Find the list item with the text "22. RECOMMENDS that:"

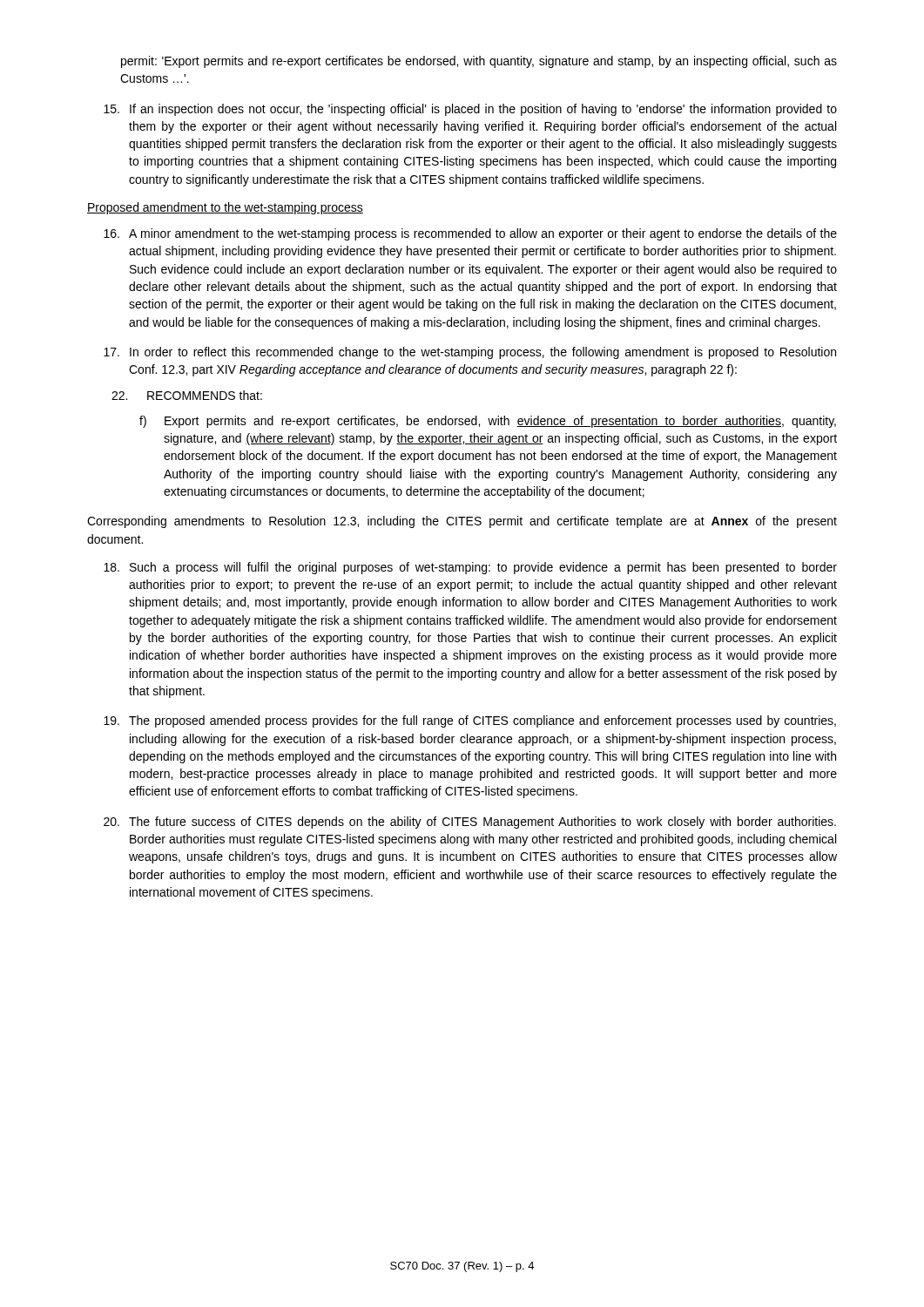click(187, 395)
